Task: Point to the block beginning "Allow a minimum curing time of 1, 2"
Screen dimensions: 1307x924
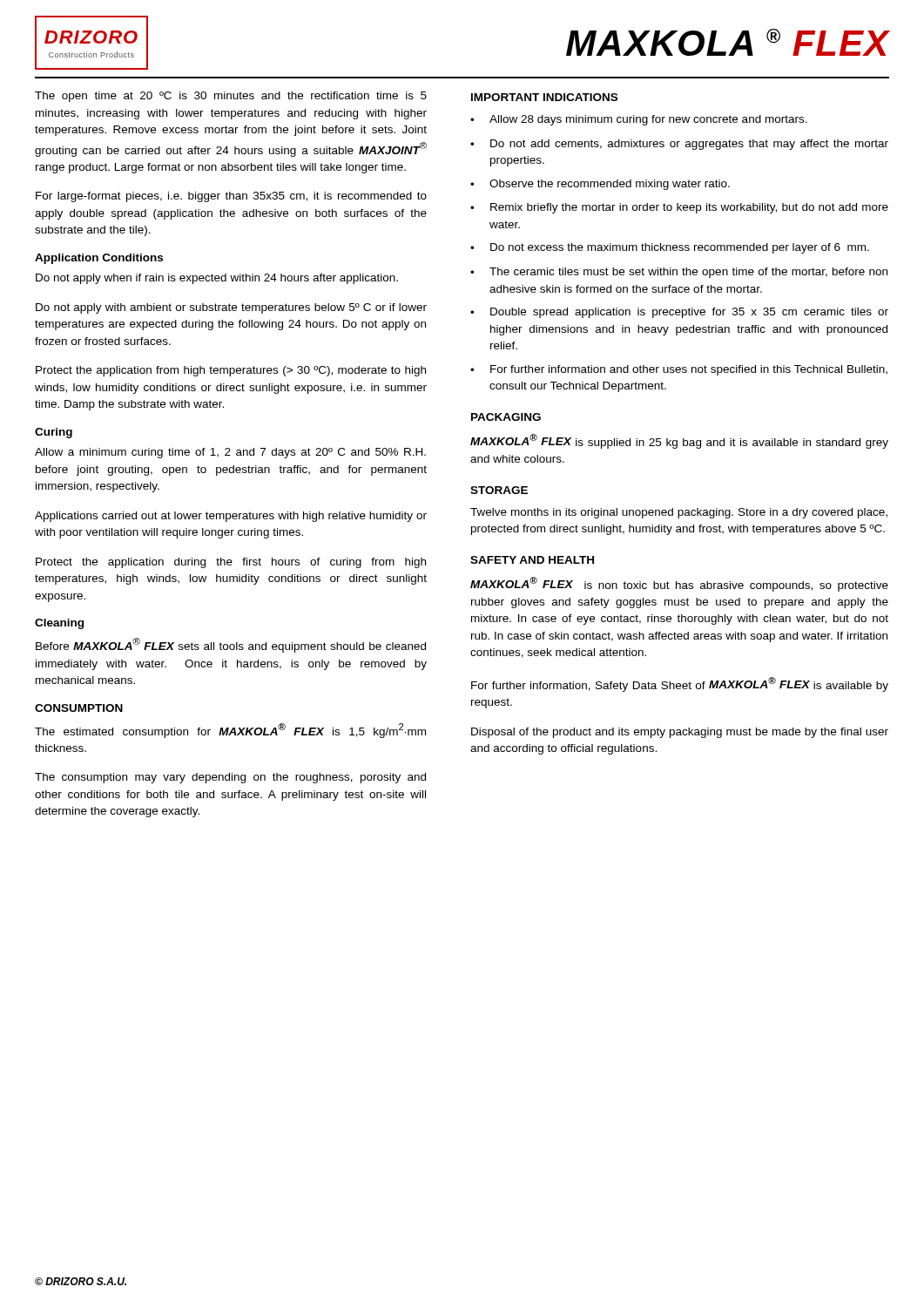Action: pos(231,469)
